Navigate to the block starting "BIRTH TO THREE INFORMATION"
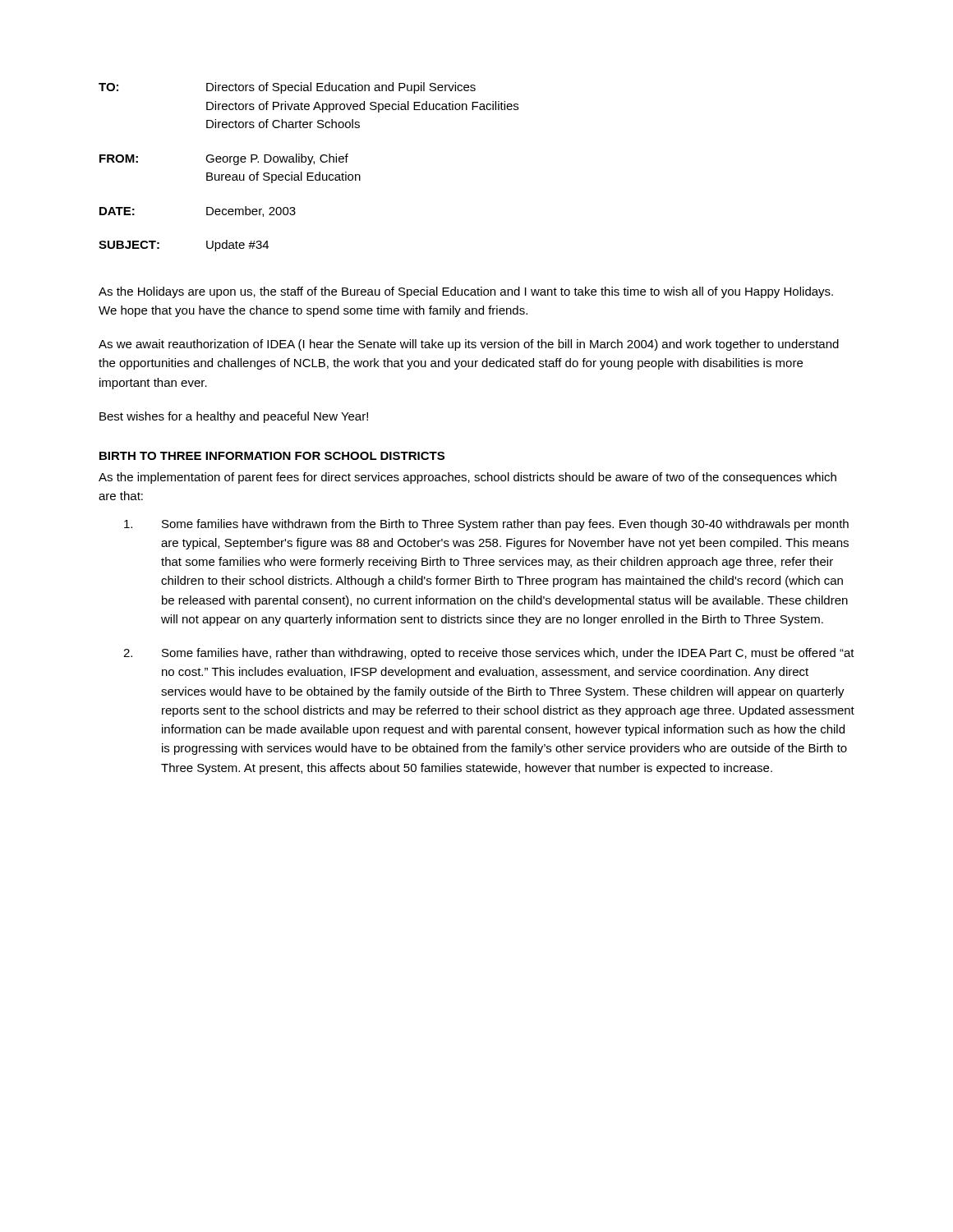Image resolution: width=953 pixels, height=1232 pixels. tap(272, 455)
